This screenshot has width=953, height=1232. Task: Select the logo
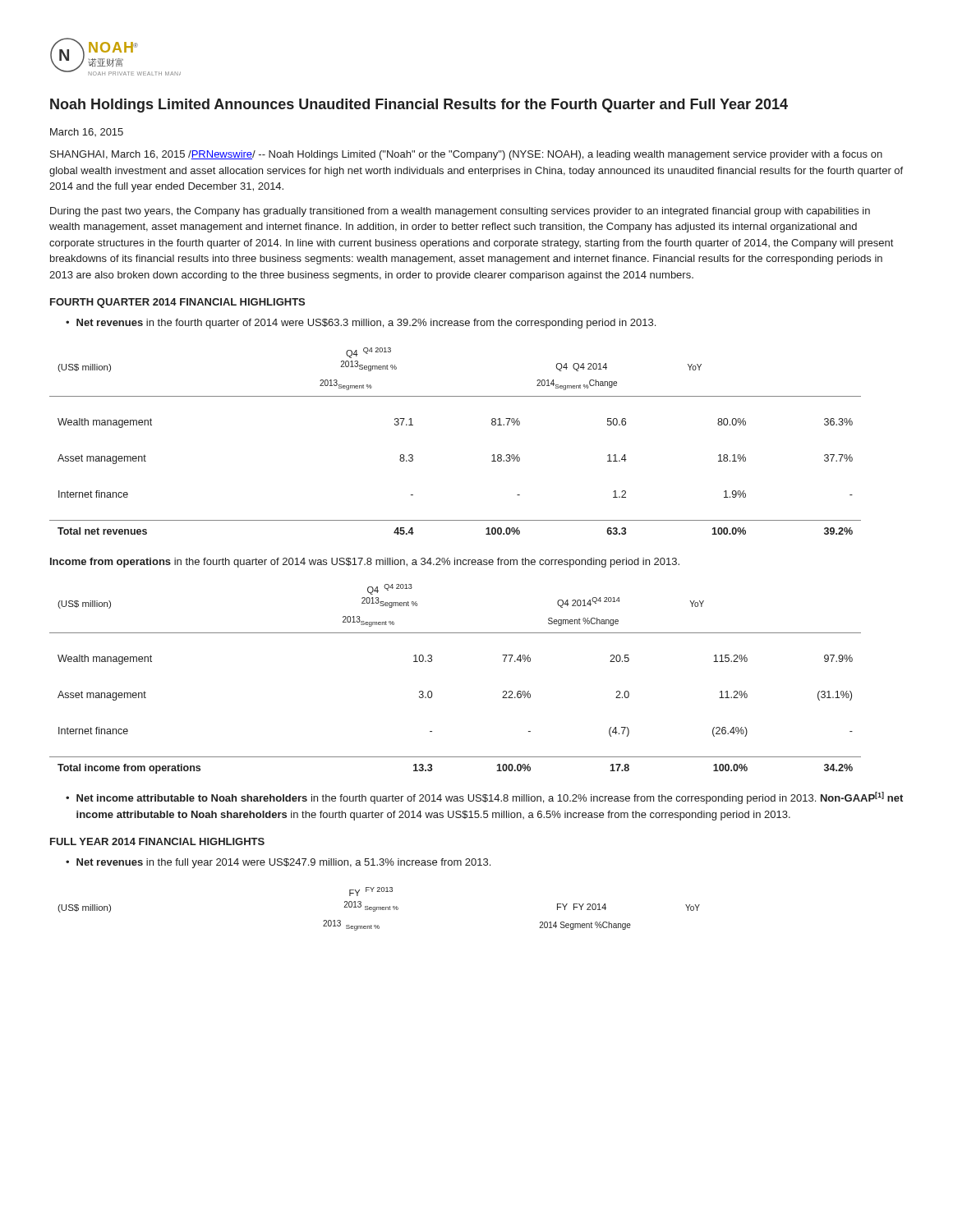(476, 57)
